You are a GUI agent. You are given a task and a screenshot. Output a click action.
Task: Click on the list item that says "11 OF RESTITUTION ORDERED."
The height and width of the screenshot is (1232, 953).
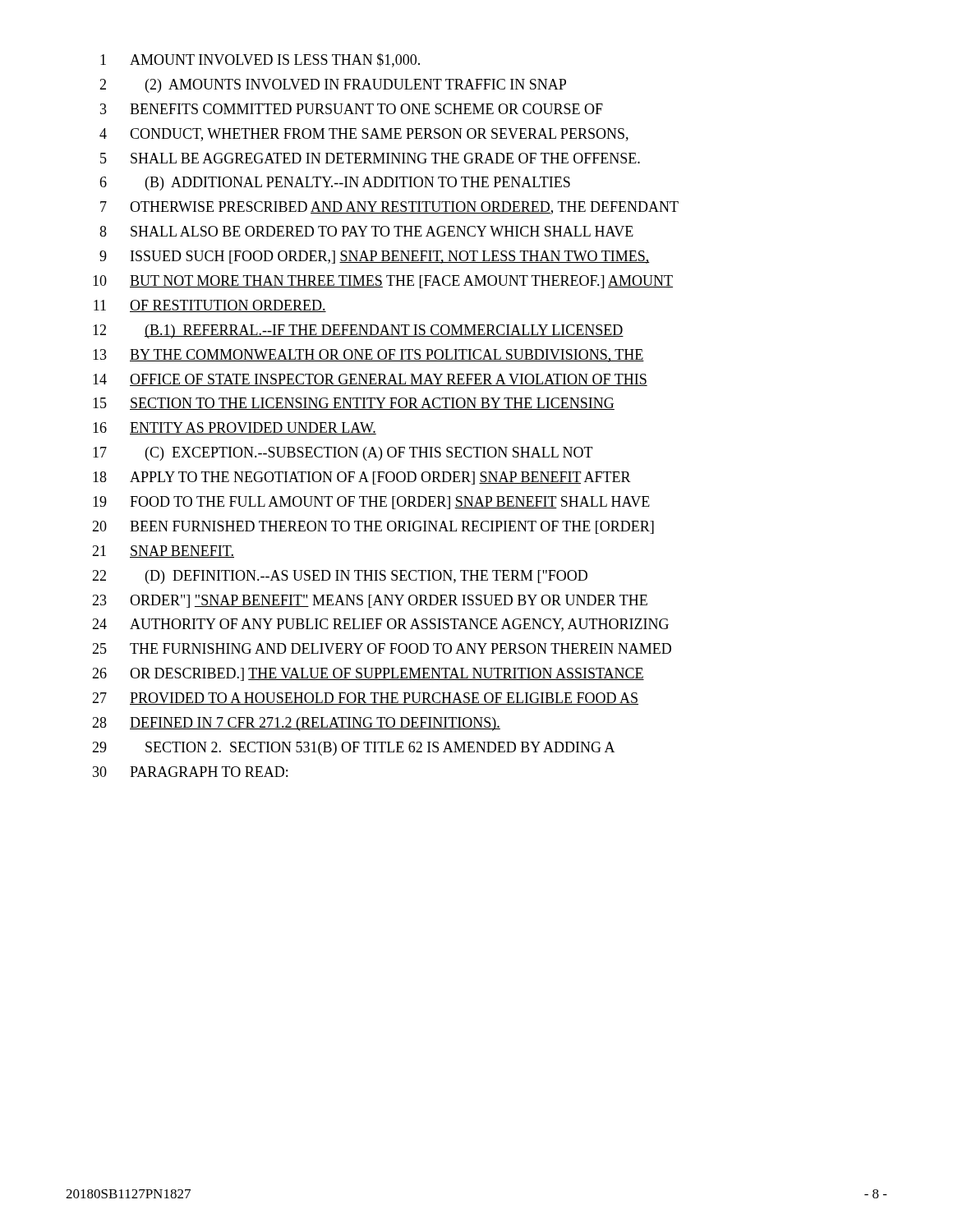(x=210, y=306)
